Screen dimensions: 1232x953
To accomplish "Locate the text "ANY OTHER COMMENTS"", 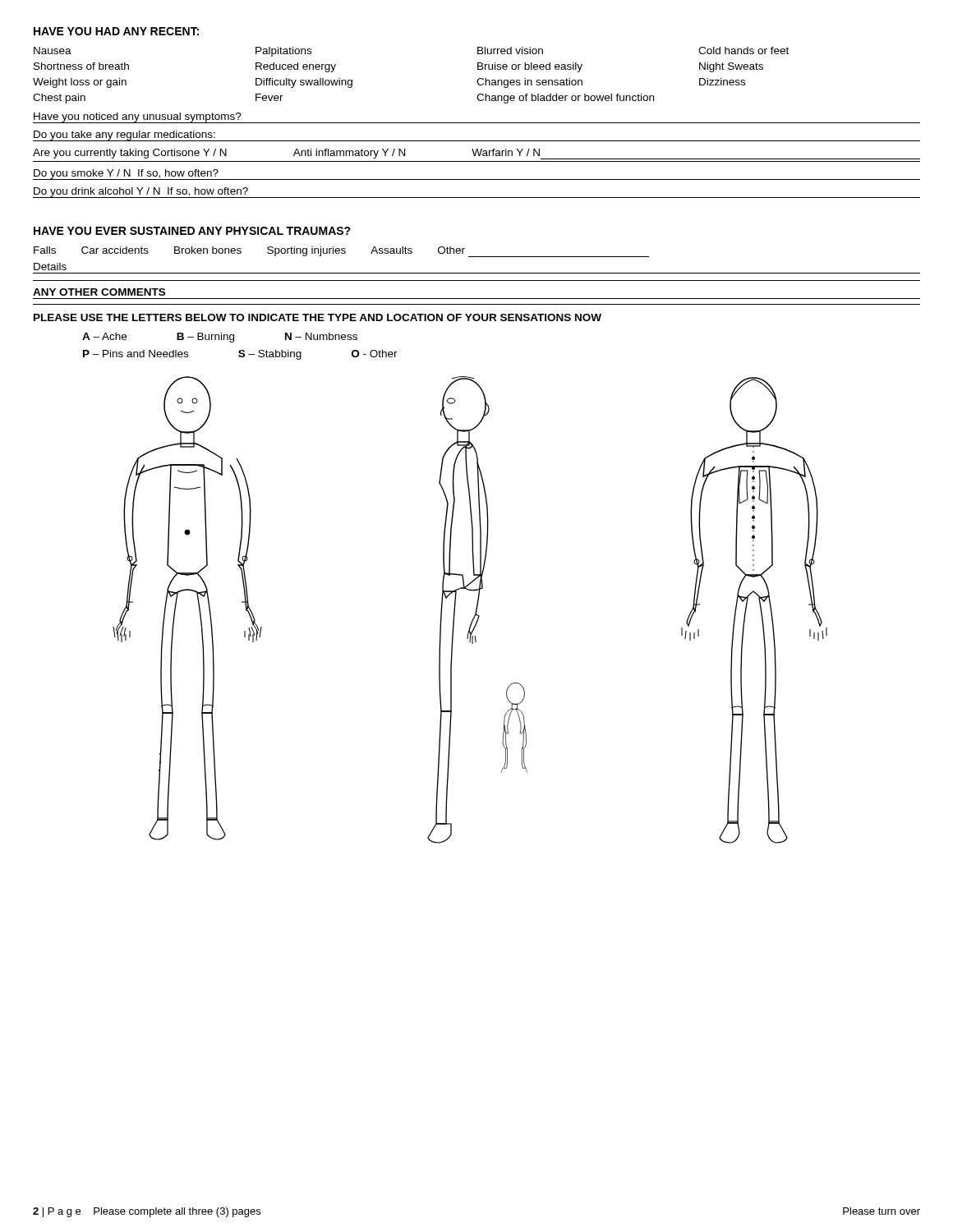I will [476, 292].
